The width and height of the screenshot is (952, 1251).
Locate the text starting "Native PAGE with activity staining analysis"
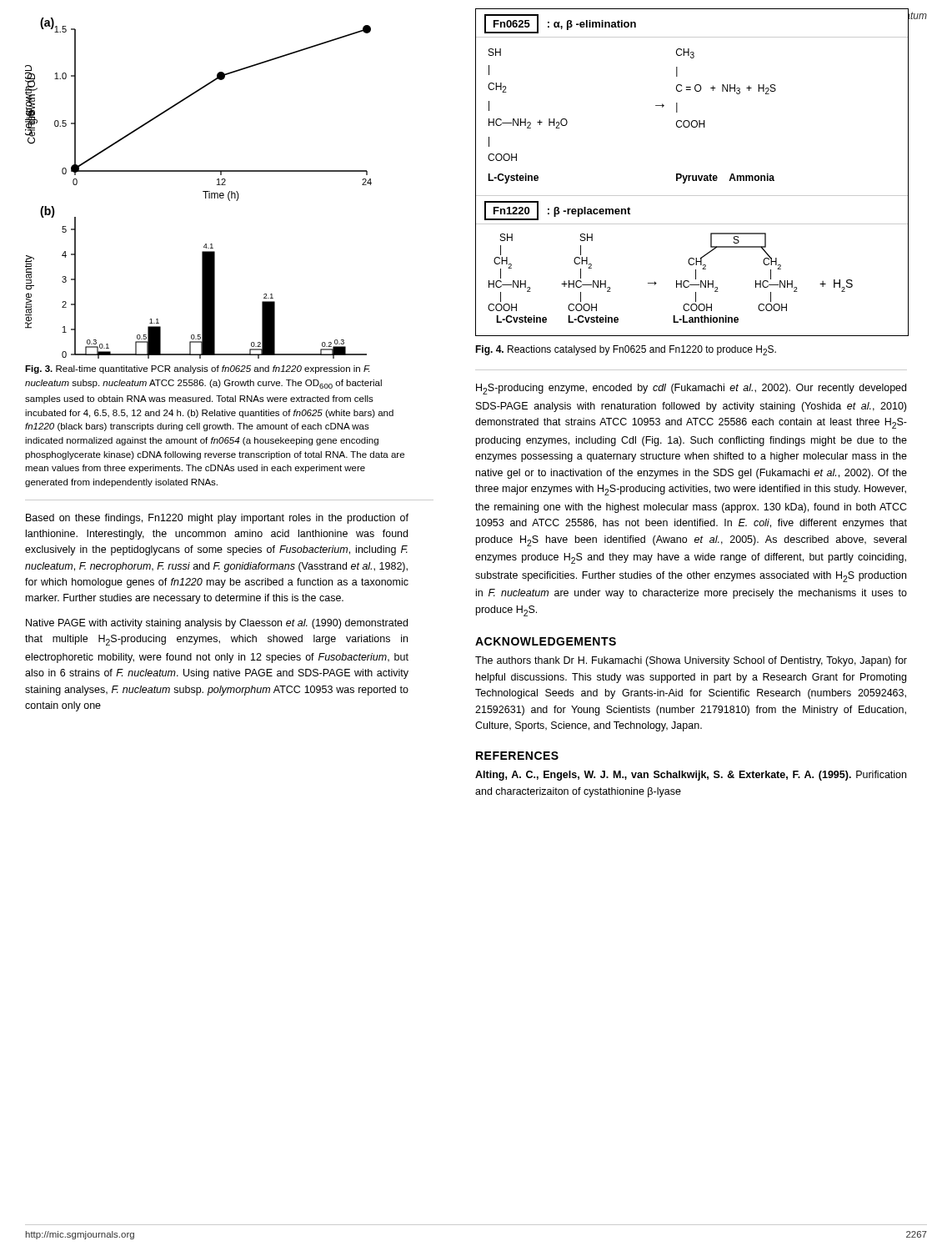217,664
